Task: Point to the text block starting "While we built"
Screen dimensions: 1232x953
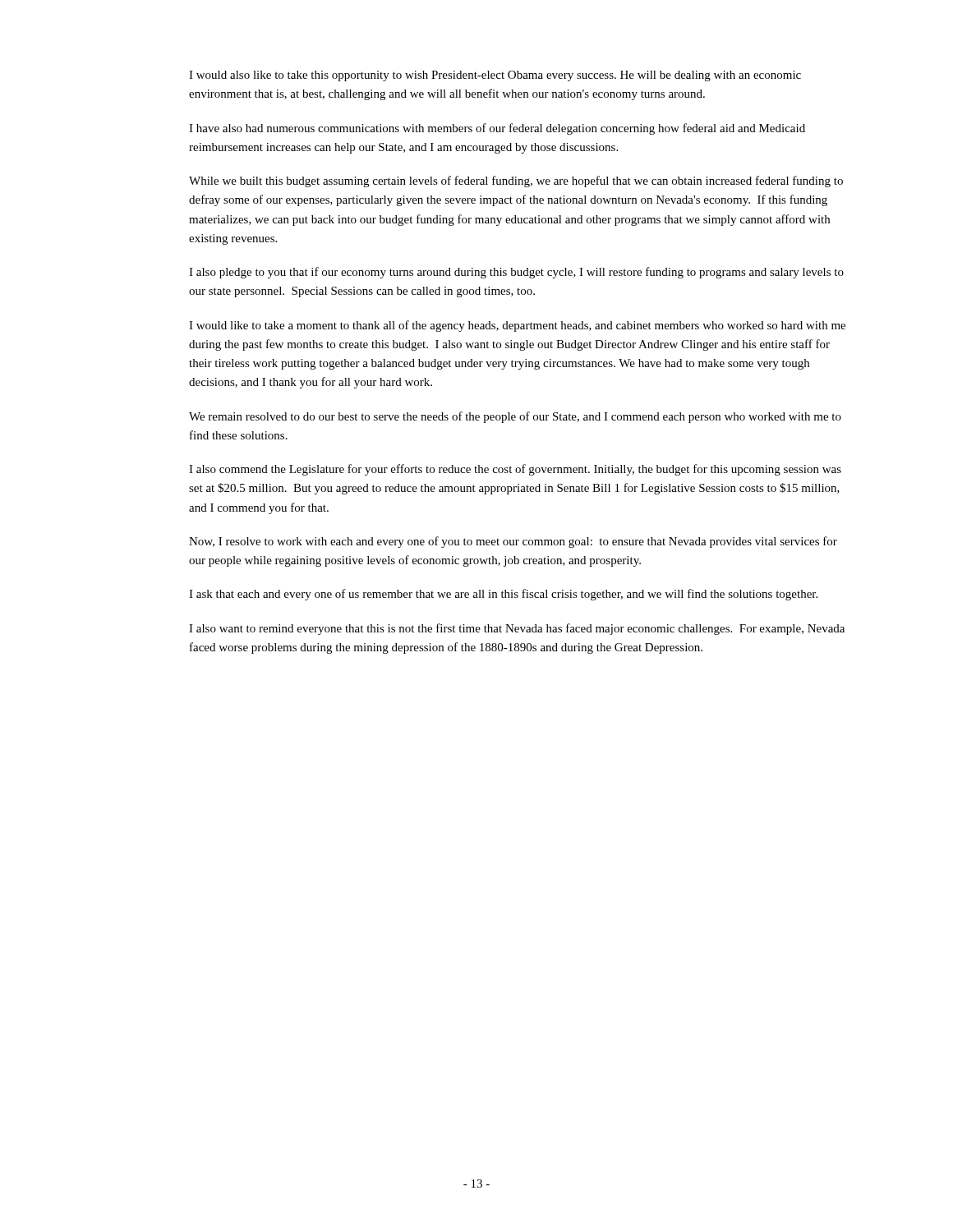Action: coord(516,209)
